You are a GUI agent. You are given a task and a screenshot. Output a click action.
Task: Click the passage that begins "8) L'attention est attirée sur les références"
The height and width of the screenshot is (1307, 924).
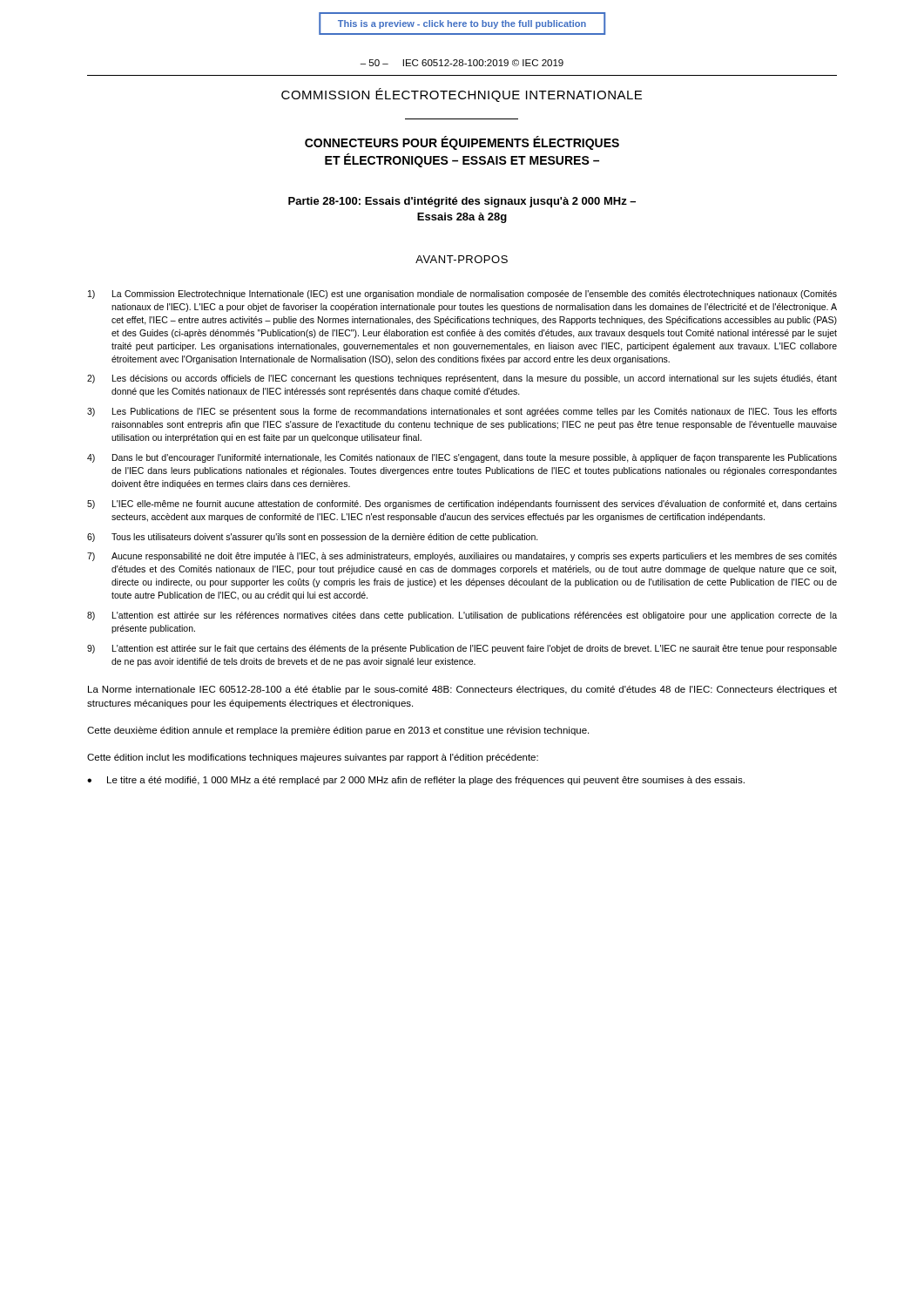(x=462, y=622)
